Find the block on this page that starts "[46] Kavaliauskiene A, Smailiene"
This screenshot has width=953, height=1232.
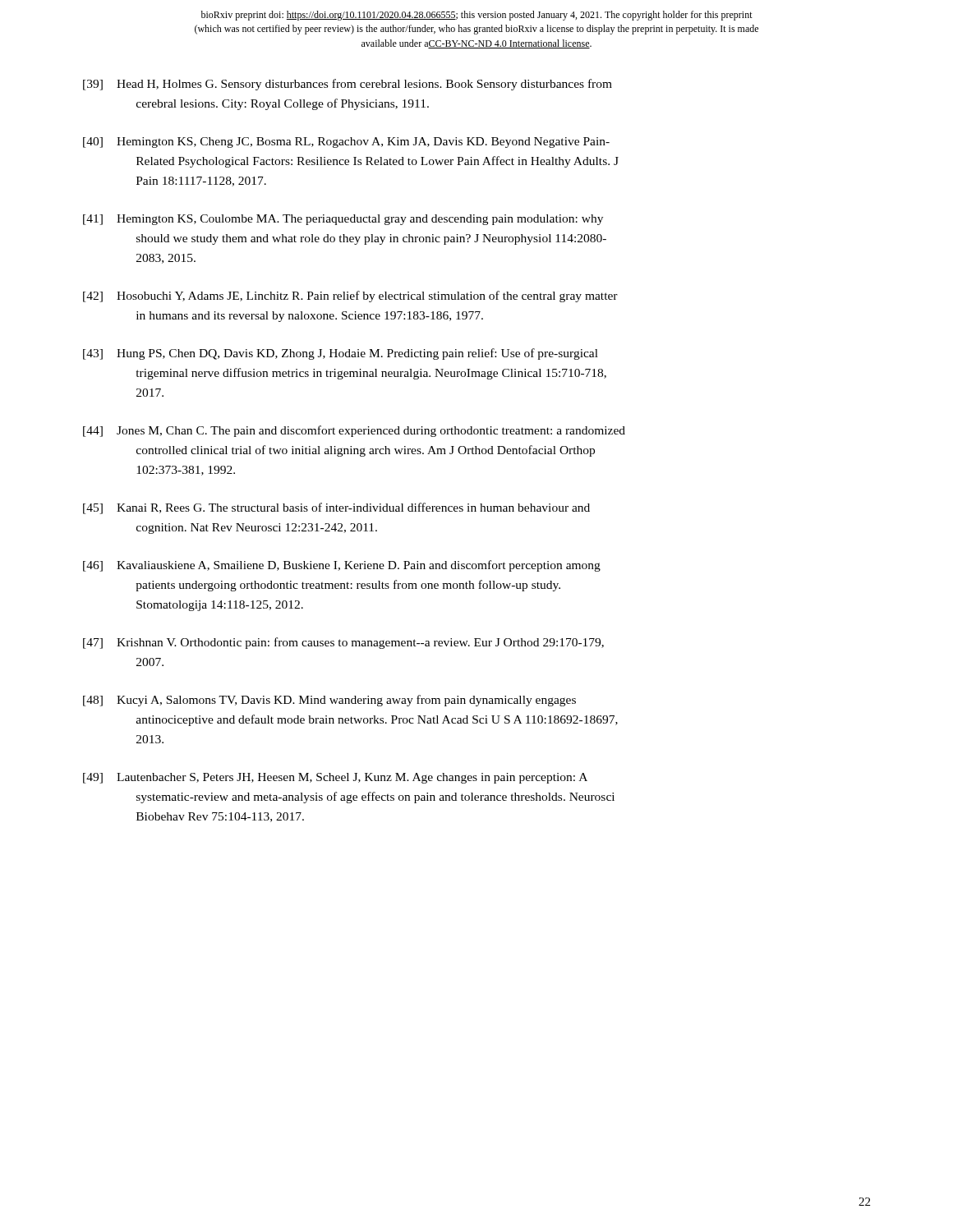pos(476,585)
